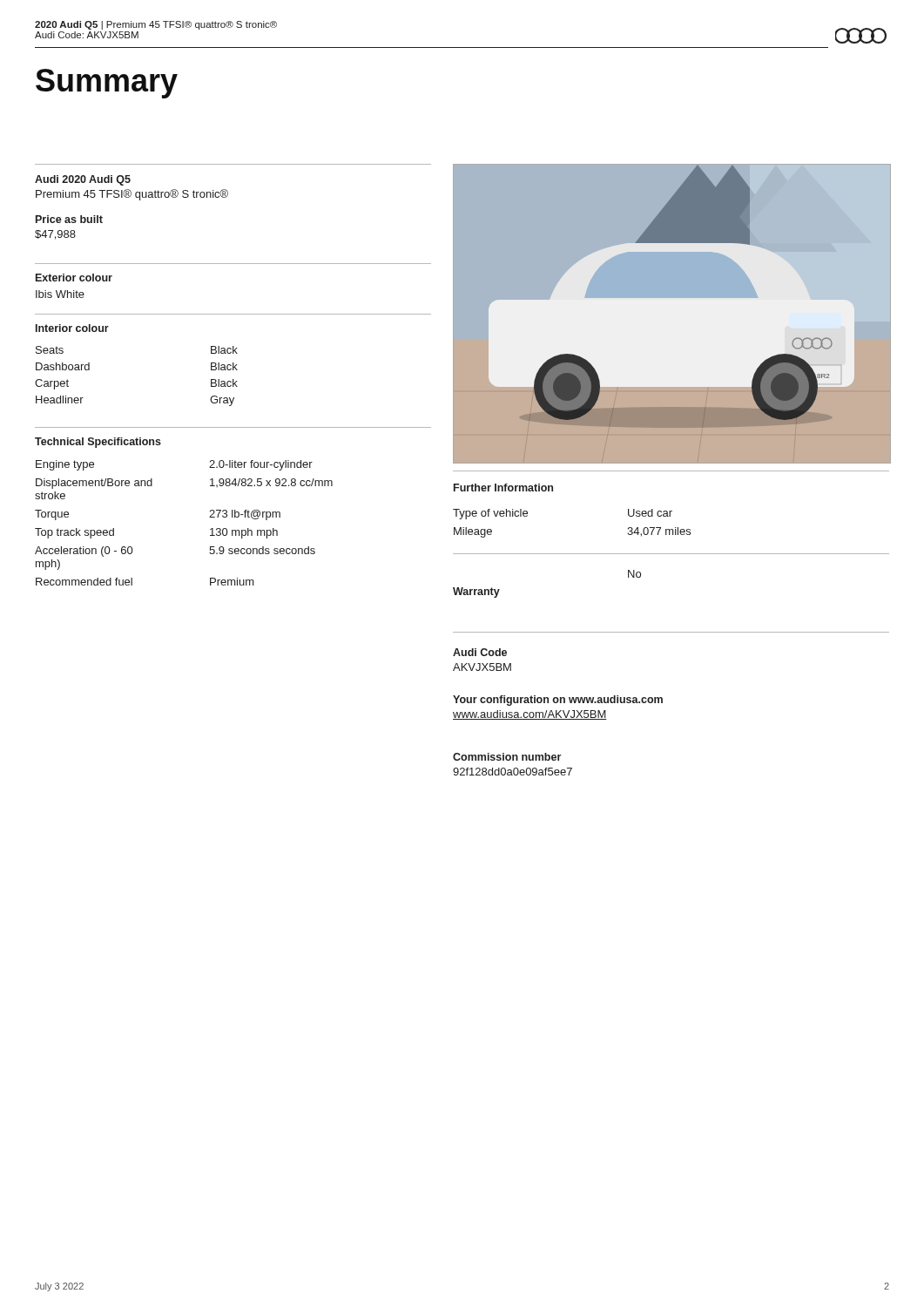Select the text starting "No Warranty"

(x=634, y=574)
